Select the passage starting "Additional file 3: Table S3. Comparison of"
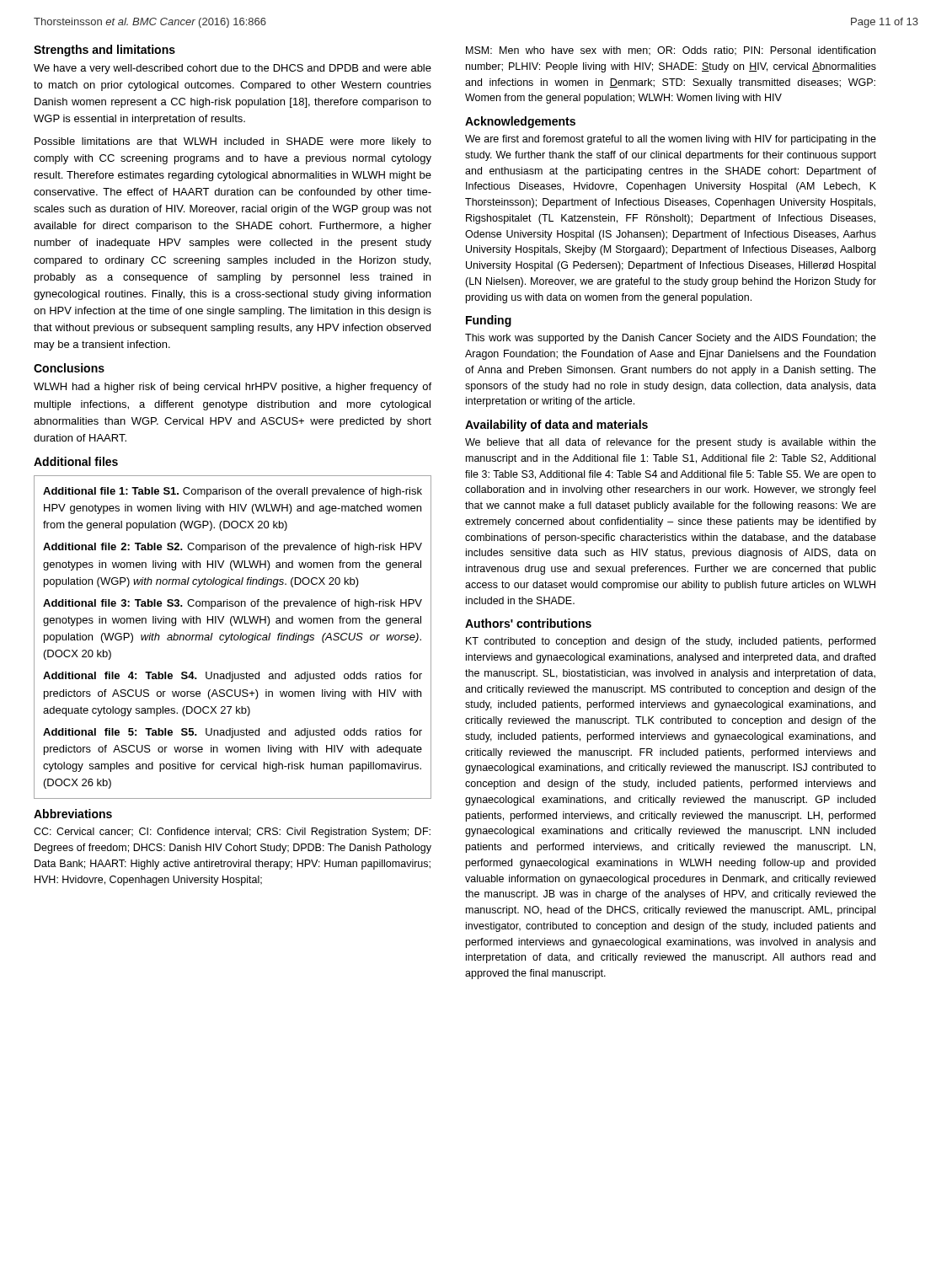 pos(233,628)
